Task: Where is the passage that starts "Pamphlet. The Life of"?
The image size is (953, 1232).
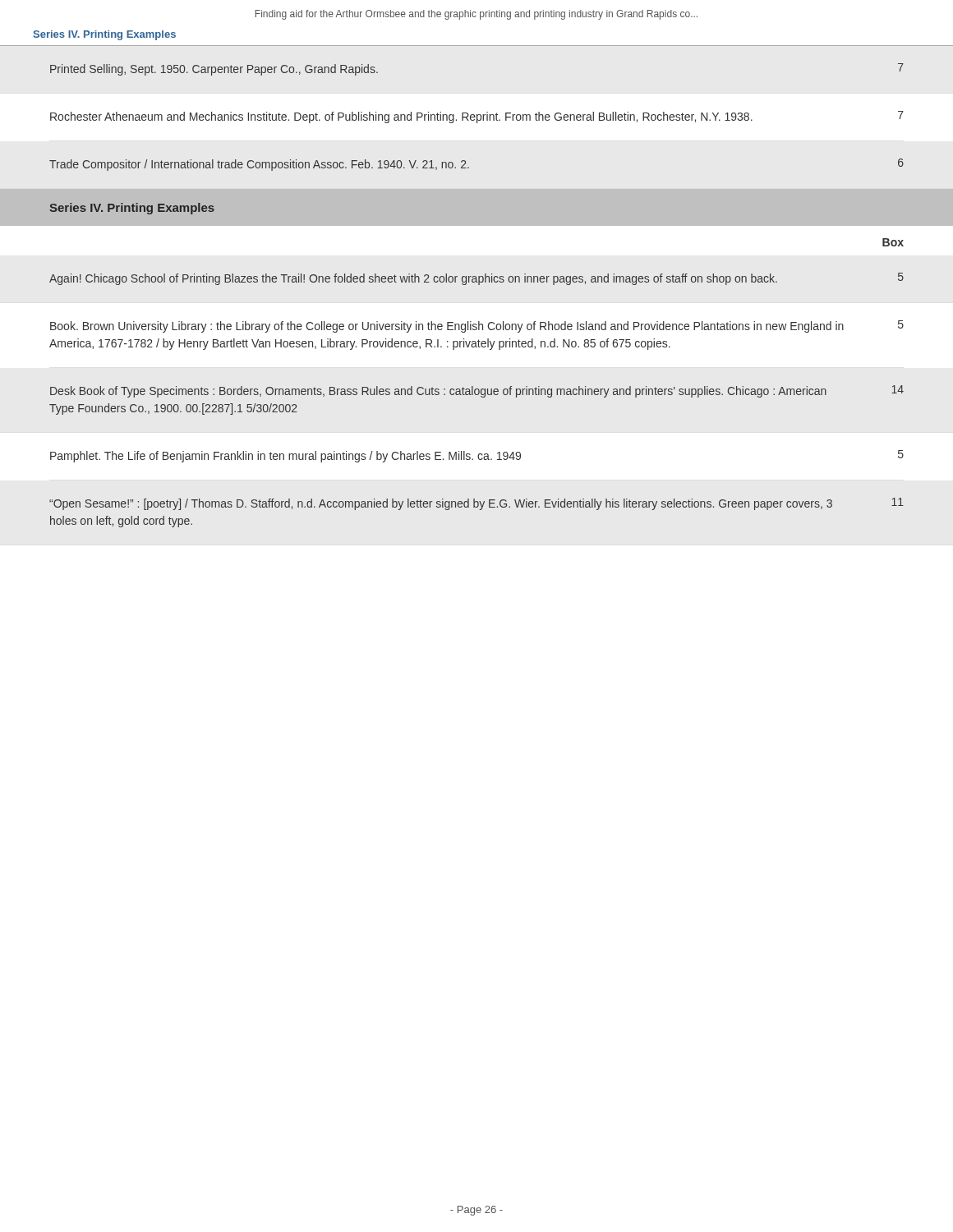Action: [x=285, y=456]
